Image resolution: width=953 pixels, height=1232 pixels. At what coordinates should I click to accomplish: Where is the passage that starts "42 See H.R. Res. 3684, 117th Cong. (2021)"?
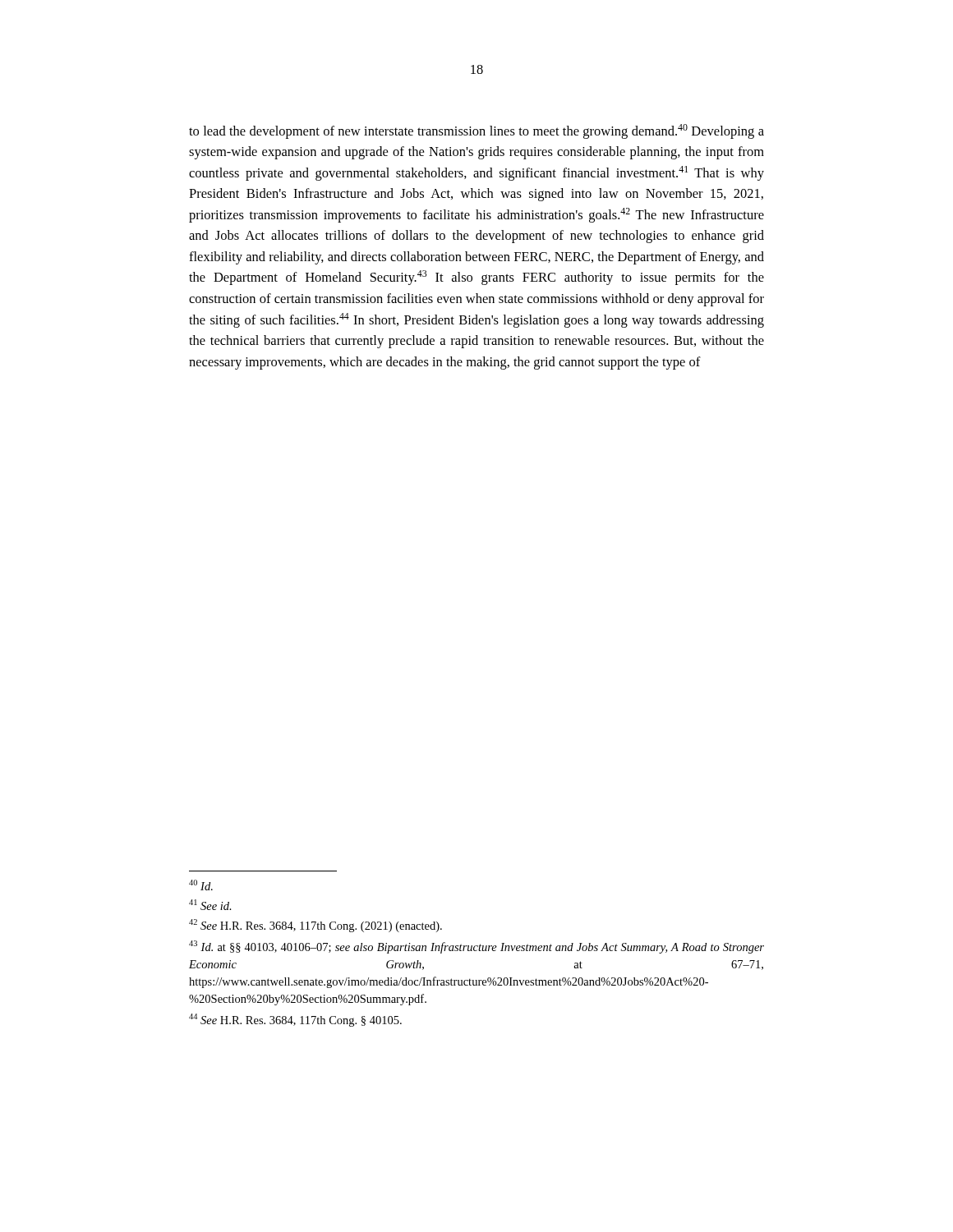[x=316, y=925]
